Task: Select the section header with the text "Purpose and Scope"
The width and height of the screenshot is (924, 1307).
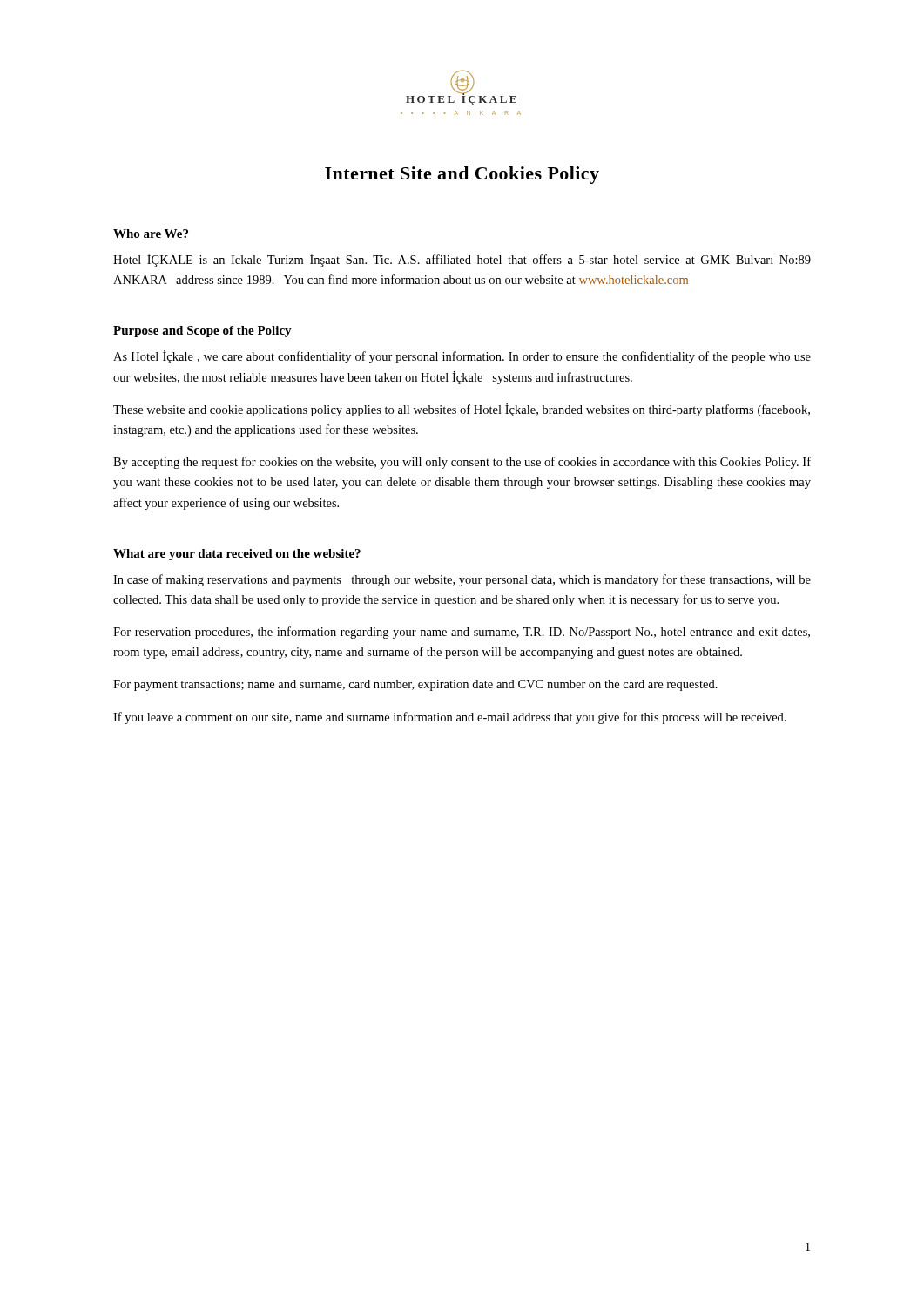Action: tap(202, 331)
